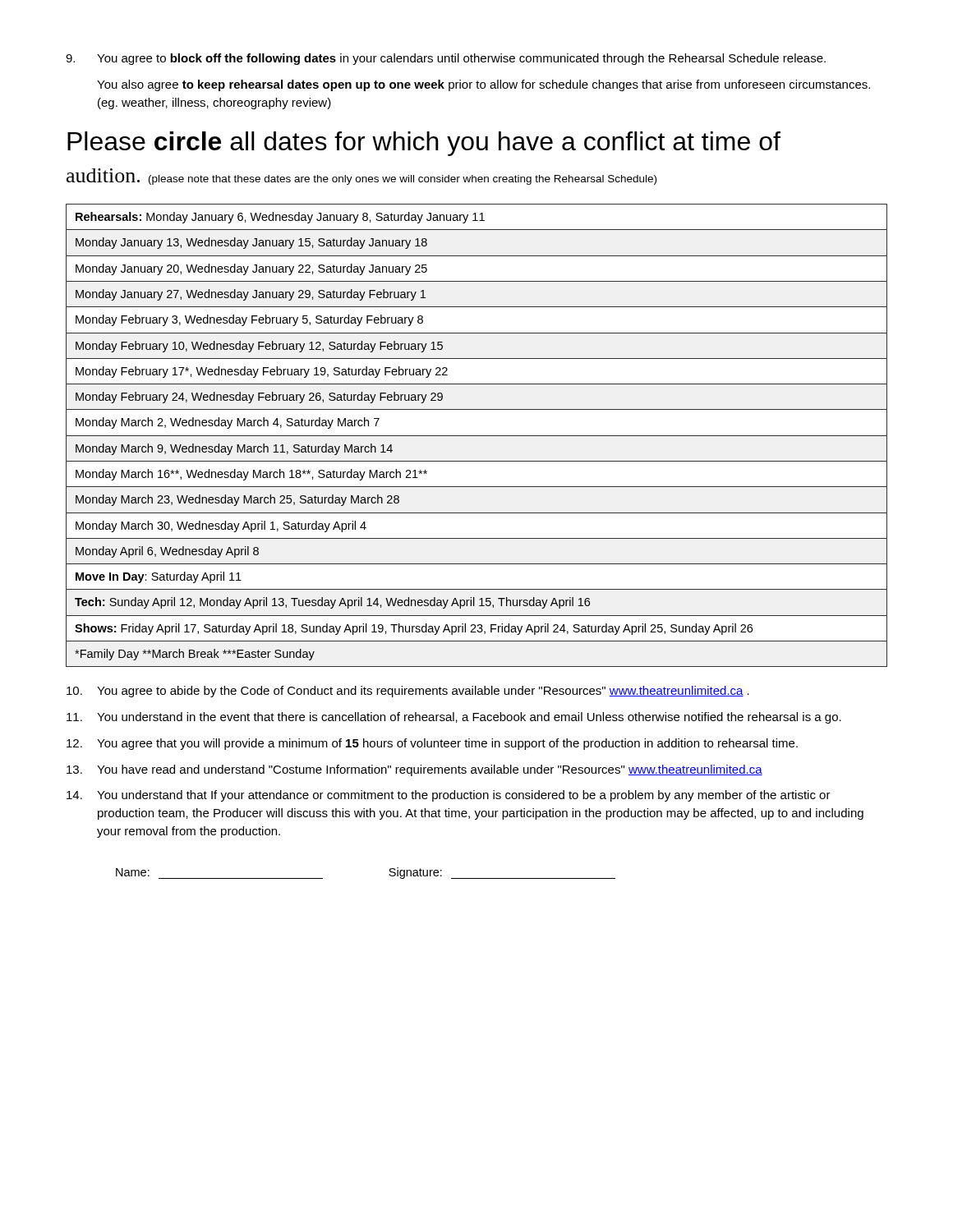Where is the title that starts "Please circle all dates for which you have"?
The height and width of the screenshot is (1232, 953).
click(476, 158)
